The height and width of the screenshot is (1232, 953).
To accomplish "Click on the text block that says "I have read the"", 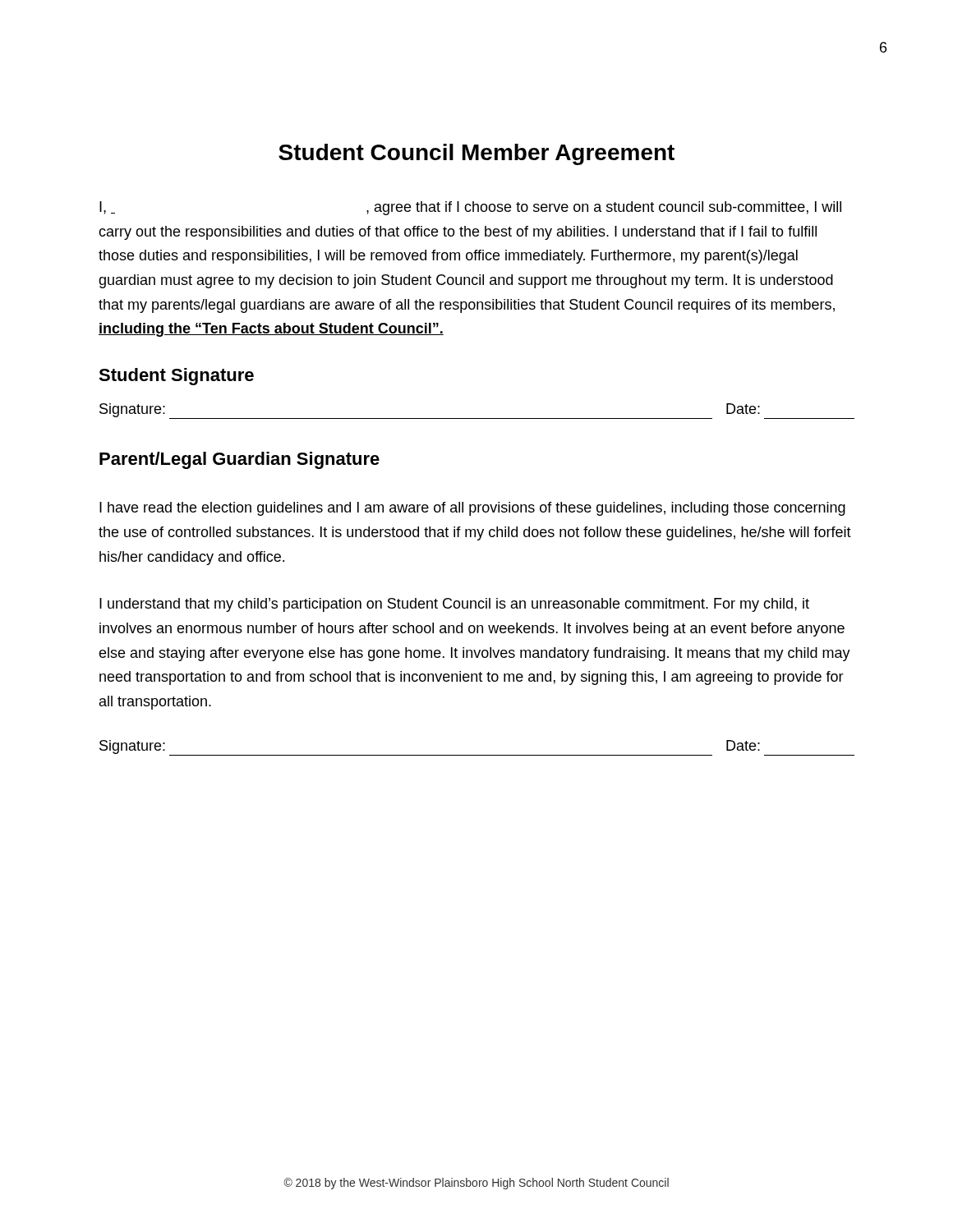I will pos(475,532).
